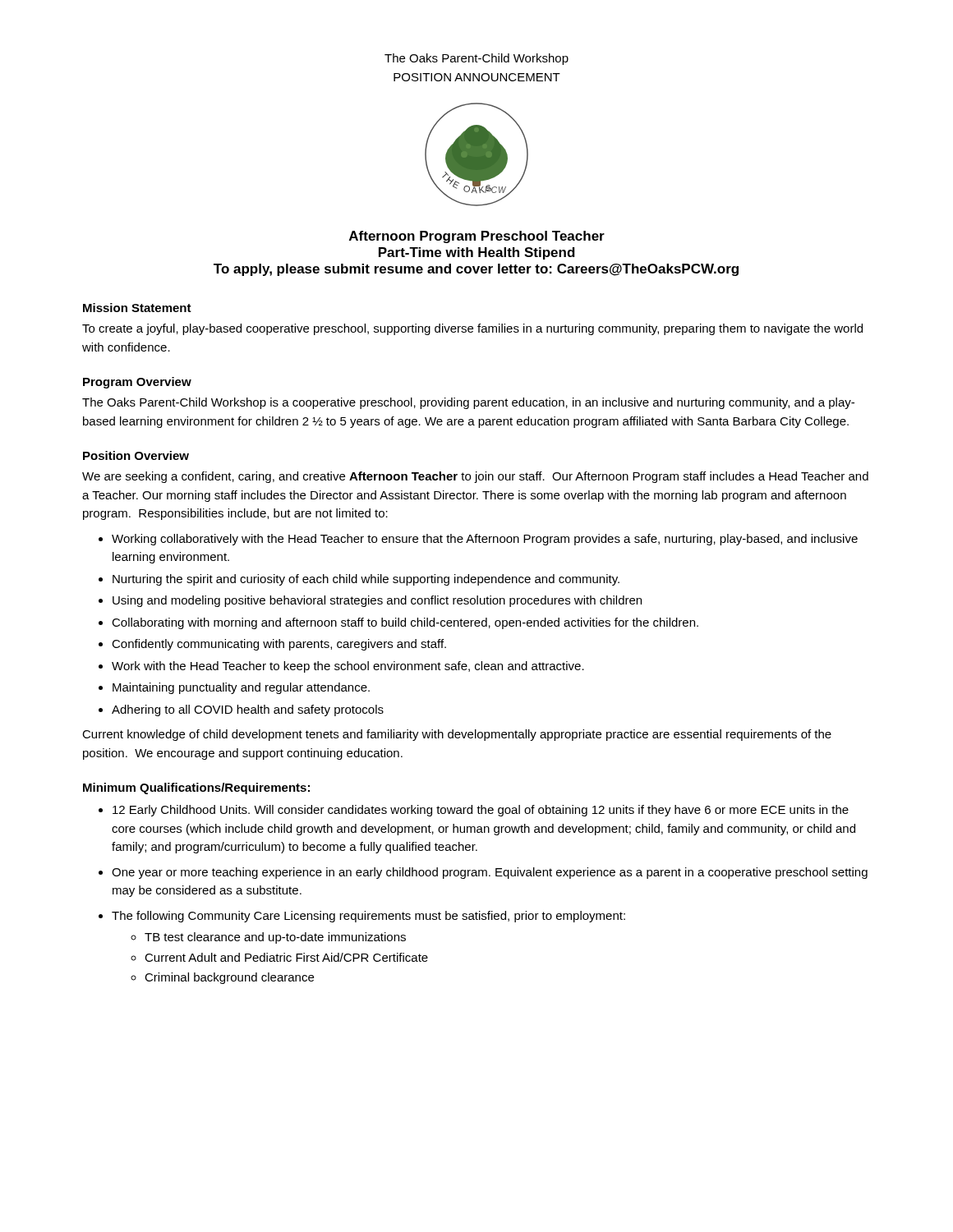Screen dimensions: 1232x953
Task: Navigate to the region starting "One year or more teaching experience in an"
Action: tap(490, 881)
